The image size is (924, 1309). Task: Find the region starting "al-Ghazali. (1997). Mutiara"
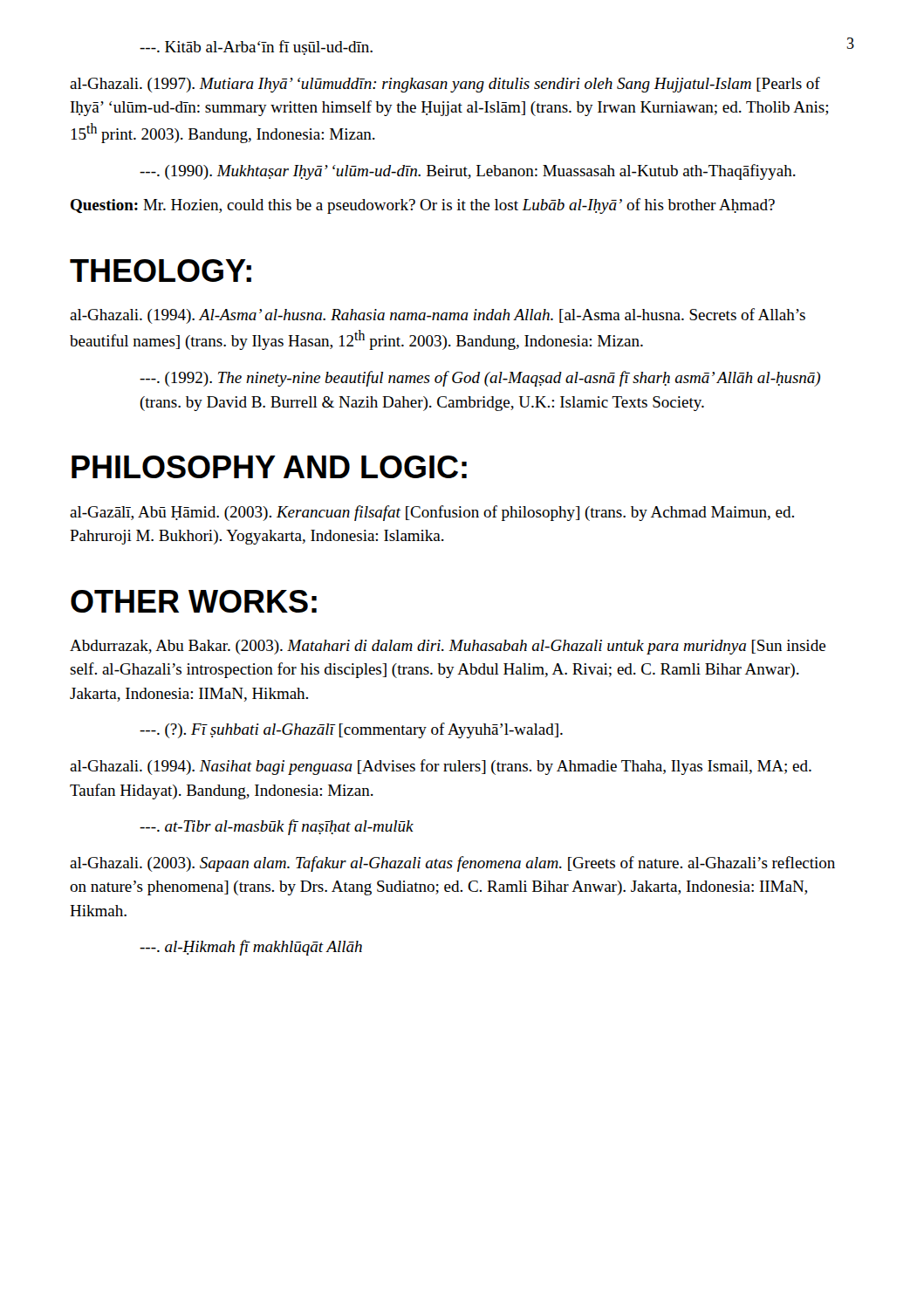click(450, 108)
